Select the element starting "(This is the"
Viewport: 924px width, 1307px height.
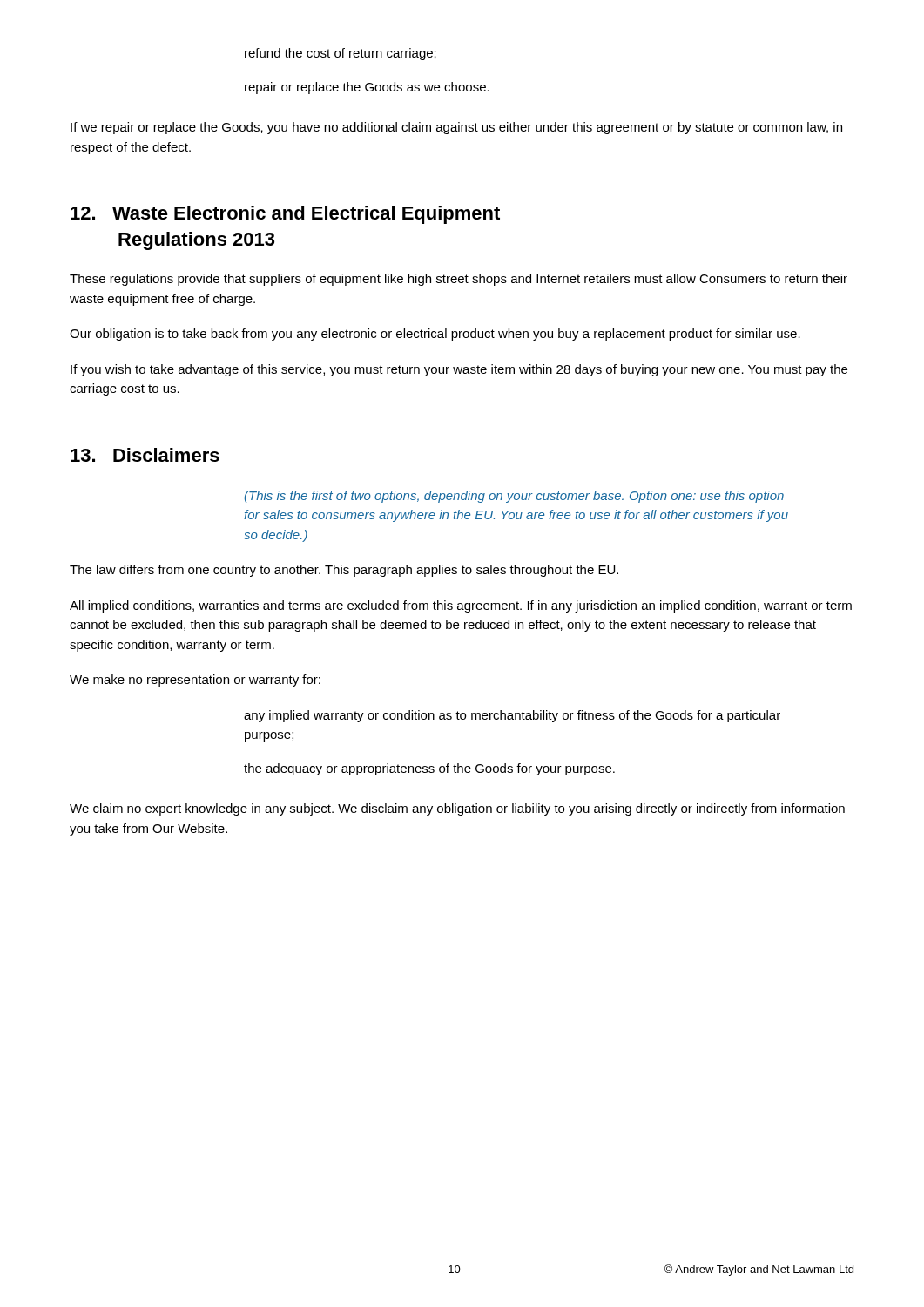523,515
